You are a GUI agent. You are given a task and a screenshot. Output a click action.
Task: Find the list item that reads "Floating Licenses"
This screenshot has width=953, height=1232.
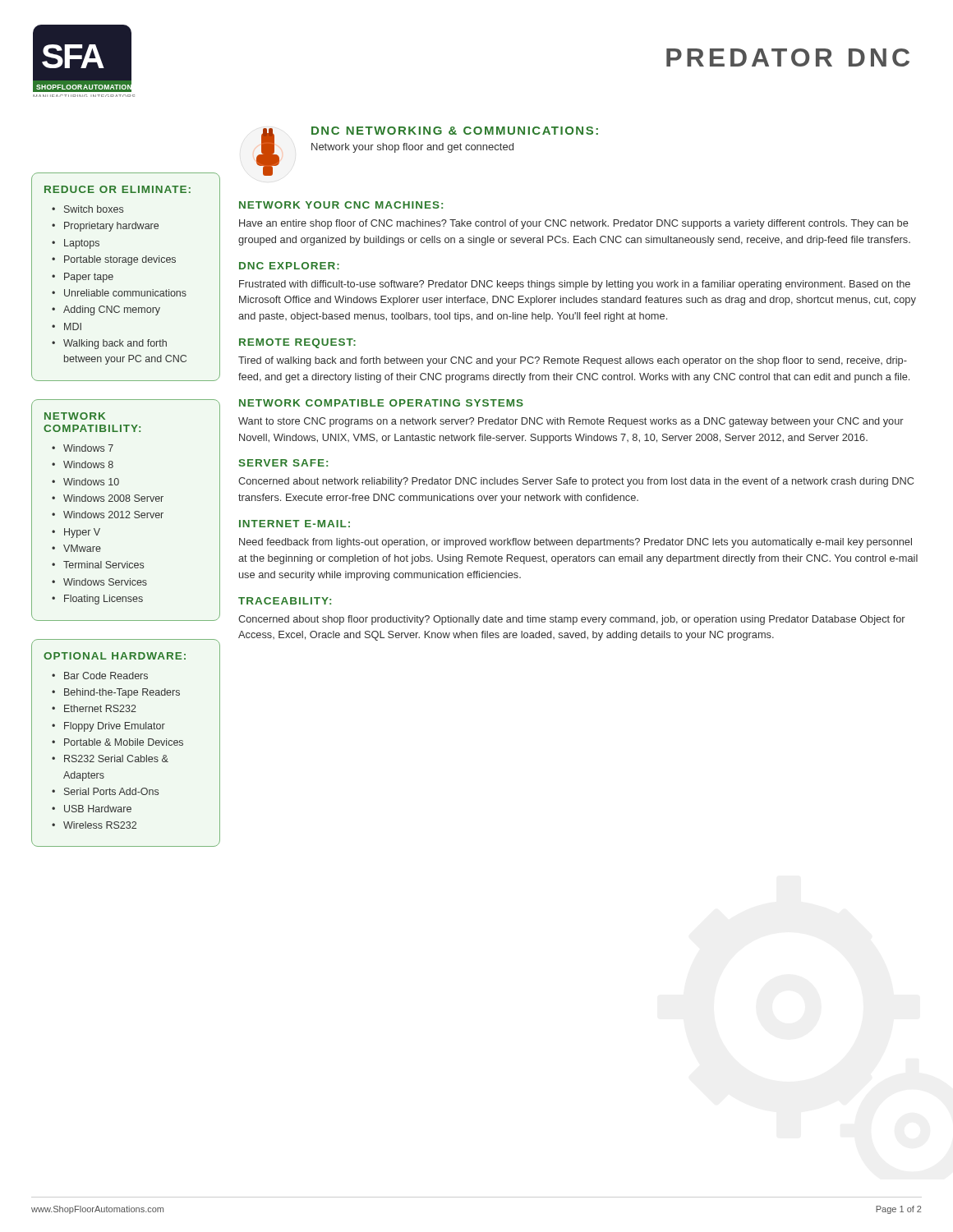tap(103, 599)
